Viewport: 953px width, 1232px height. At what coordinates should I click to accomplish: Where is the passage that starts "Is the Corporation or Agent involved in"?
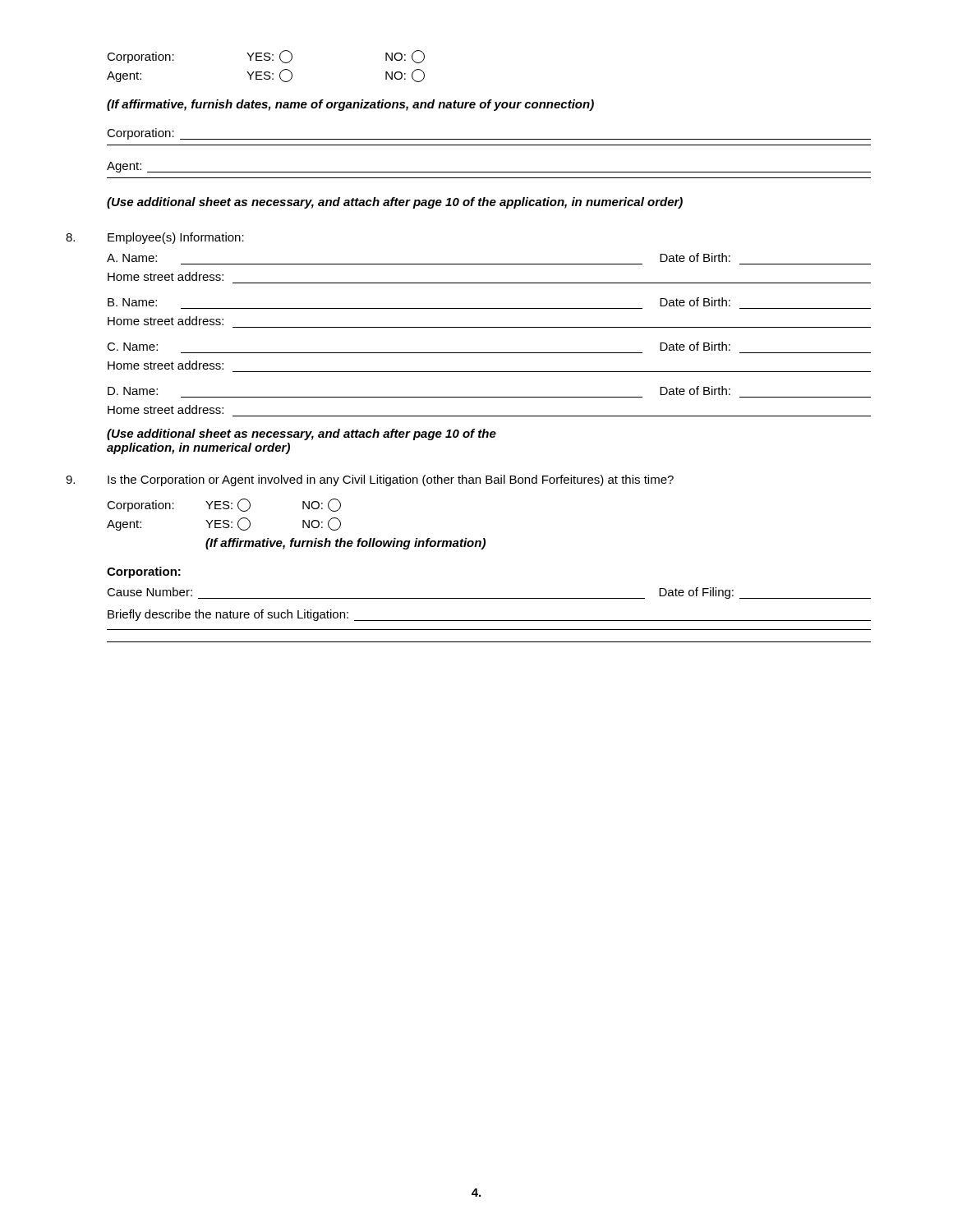click(390, 479)
